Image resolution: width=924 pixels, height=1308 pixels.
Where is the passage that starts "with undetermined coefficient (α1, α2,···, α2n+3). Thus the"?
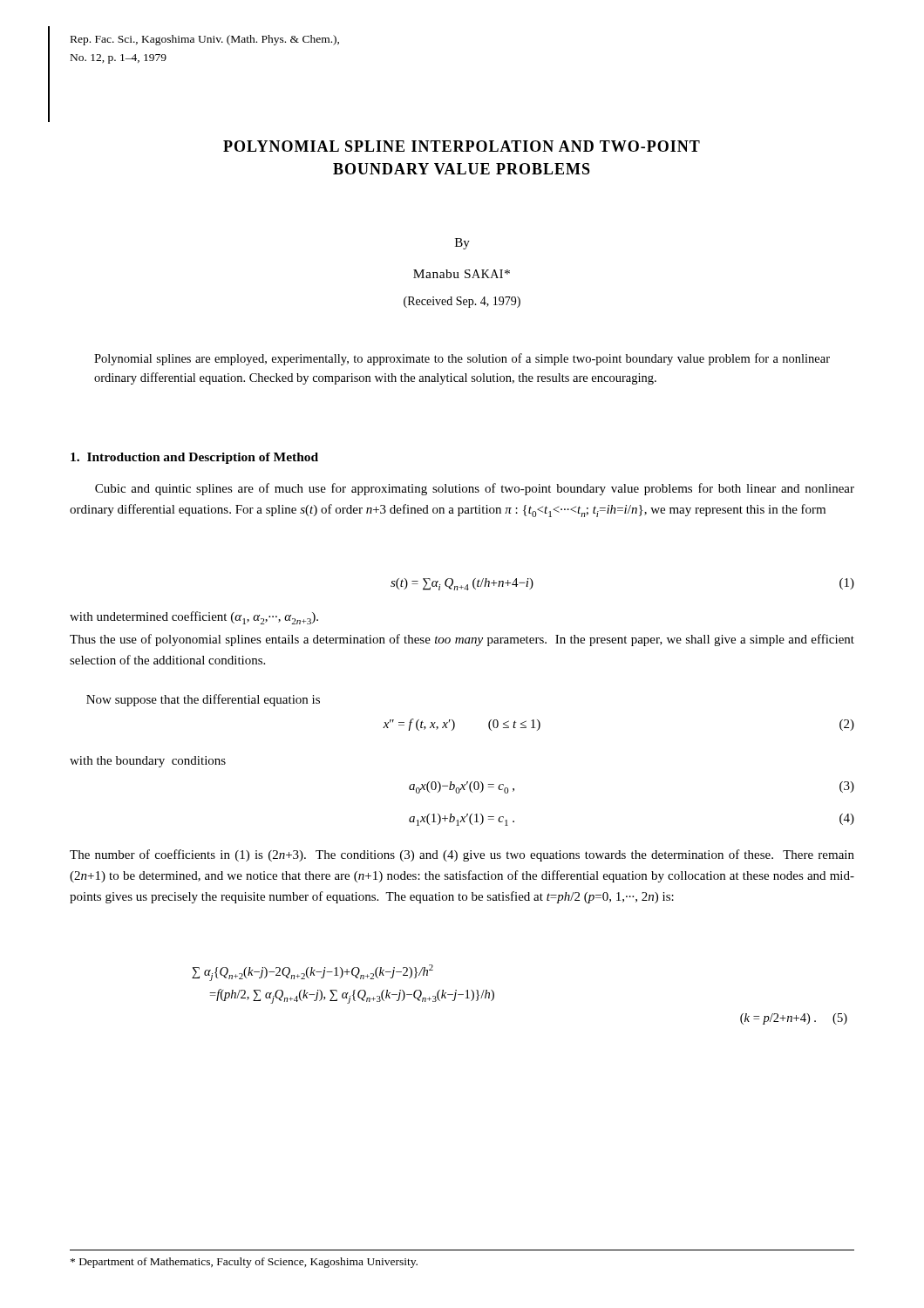(462, 638)
